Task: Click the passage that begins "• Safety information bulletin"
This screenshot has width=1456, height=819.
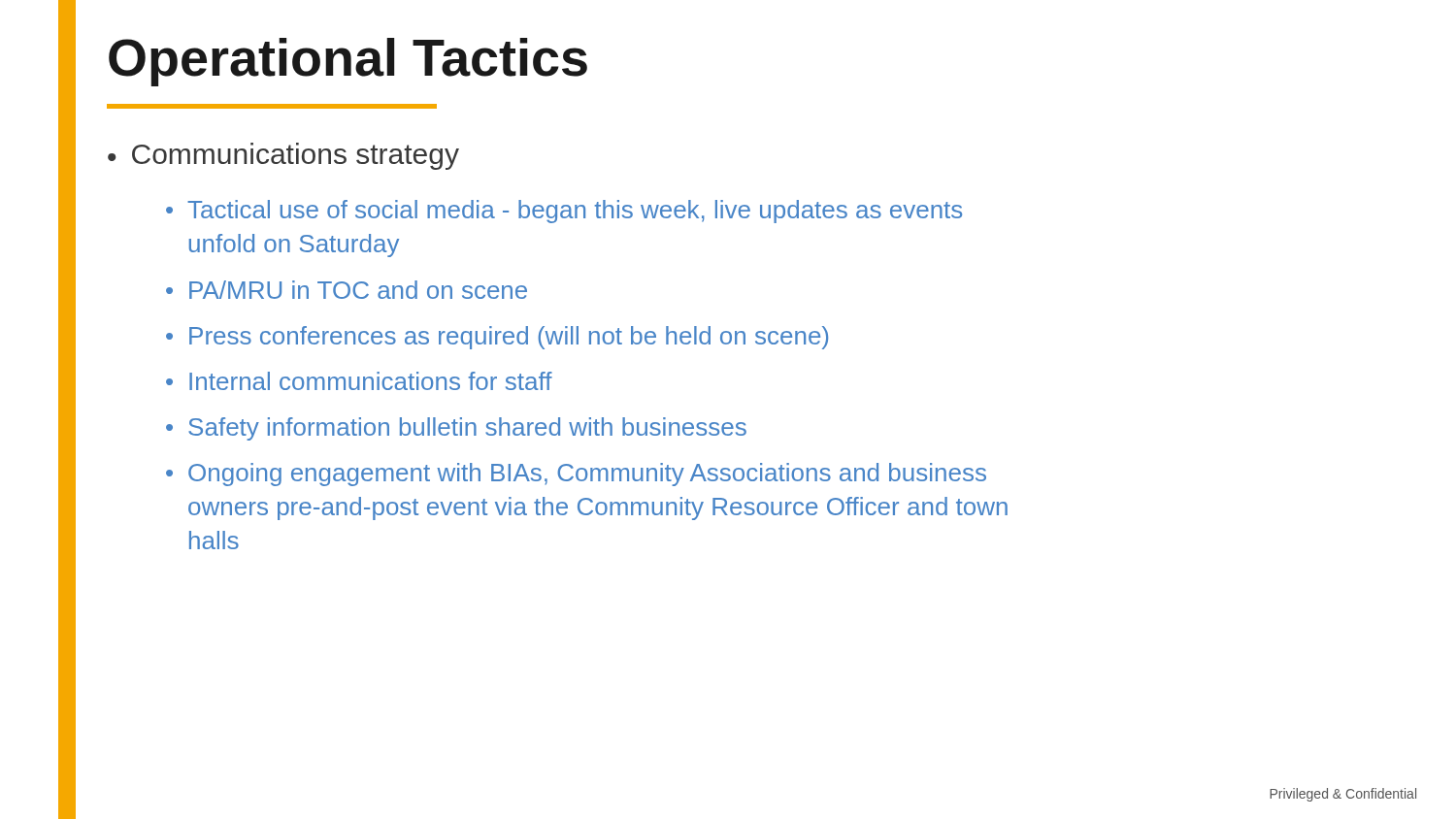Action: [x=456, y=427]
